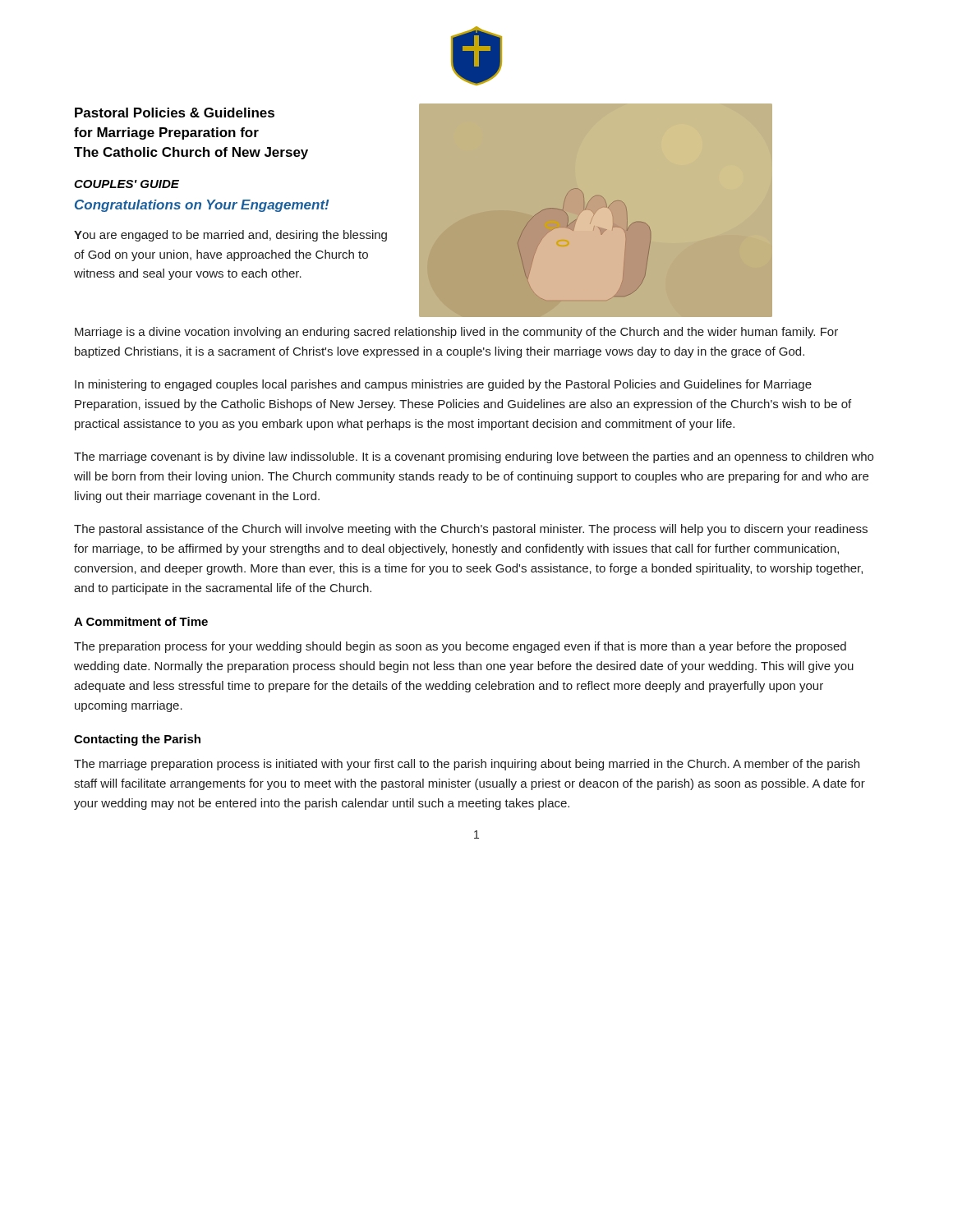Locate the text "COUPLES' GUIDE"

[x=126, y=184]
